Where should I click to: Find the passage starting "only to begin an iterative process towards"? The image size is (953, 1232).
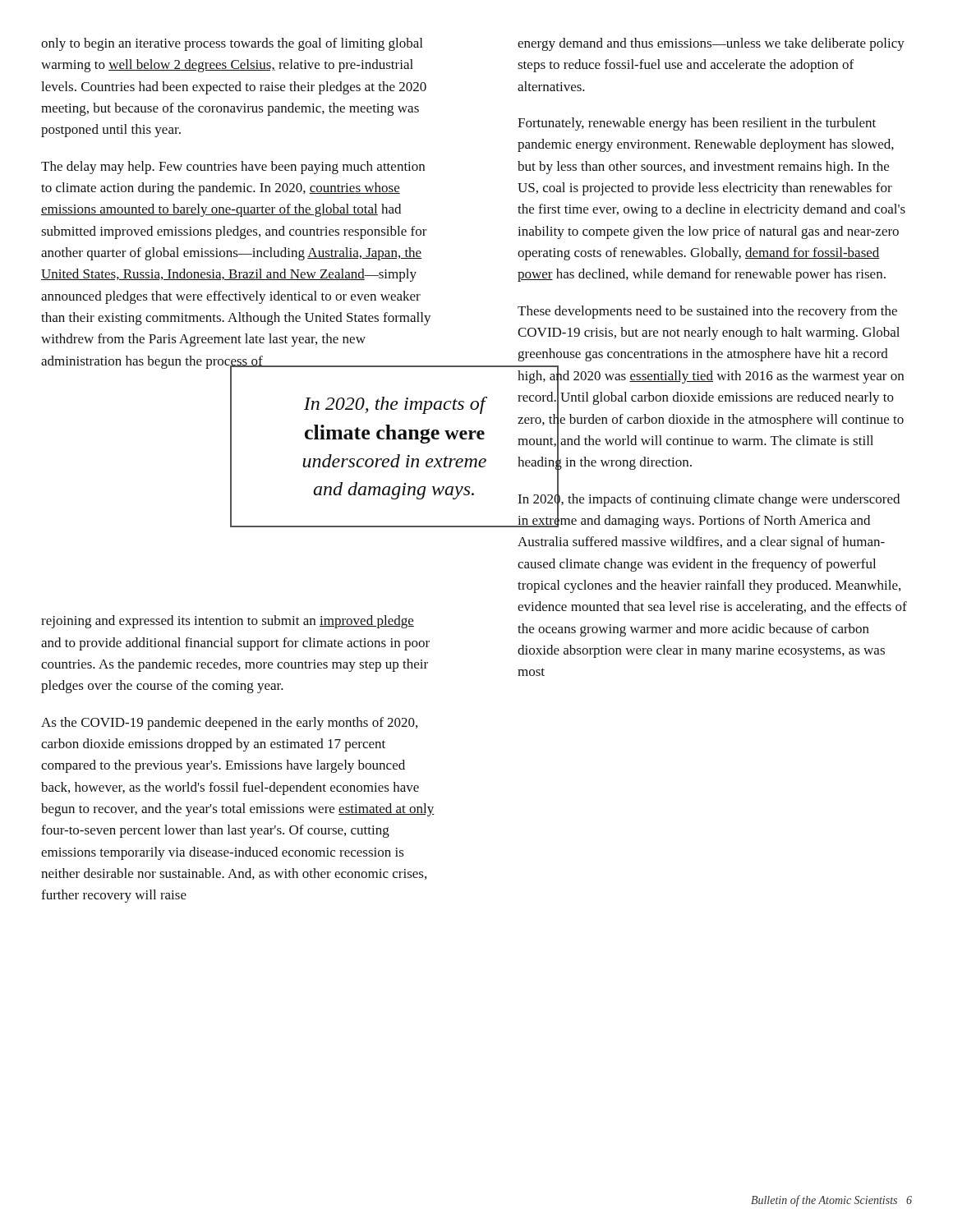[x=234, y=86]
